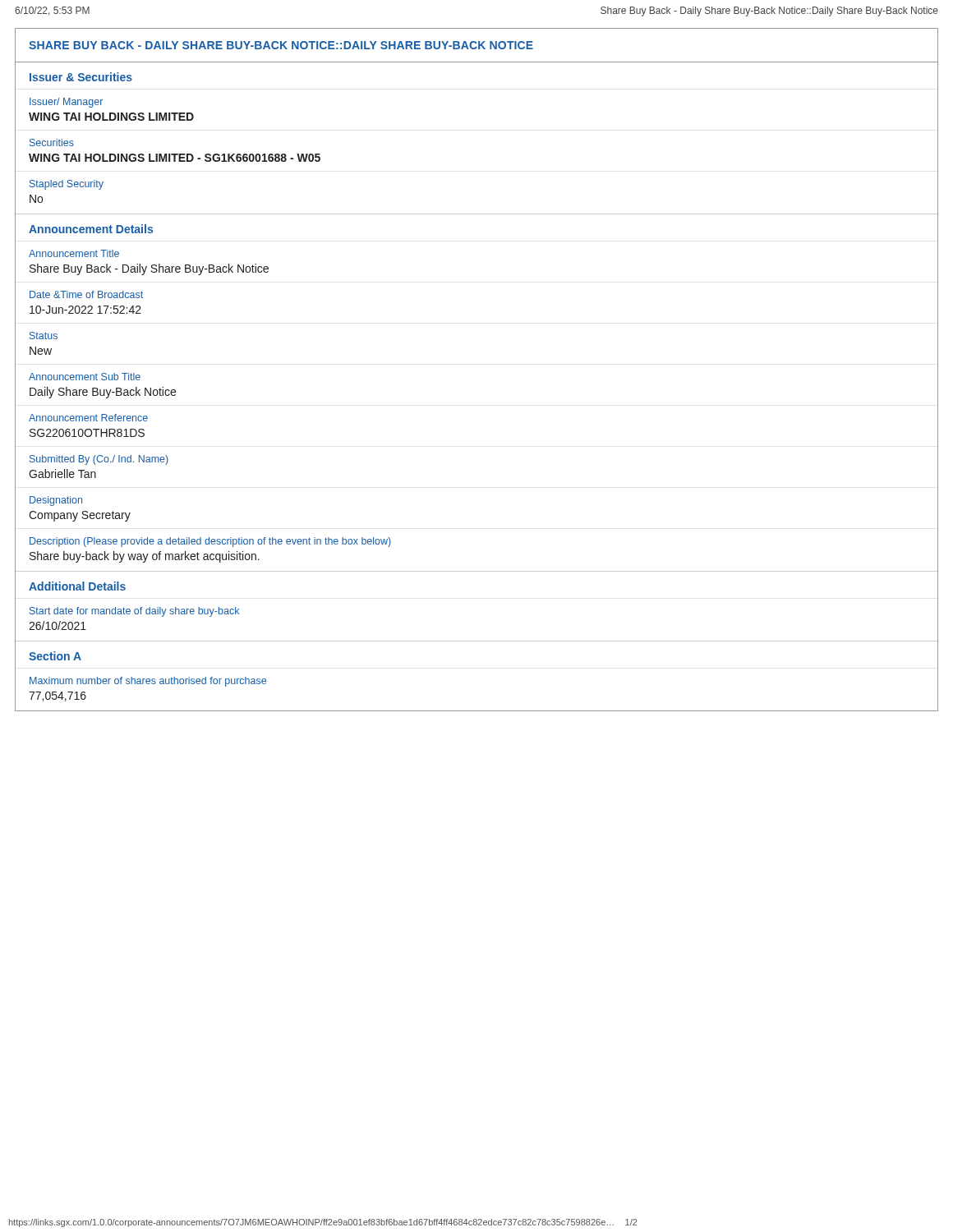Find the section header containing "Issuer & Securities"
The width and height of the screenshot is (953, 1232).
click(x=81, y=77)
